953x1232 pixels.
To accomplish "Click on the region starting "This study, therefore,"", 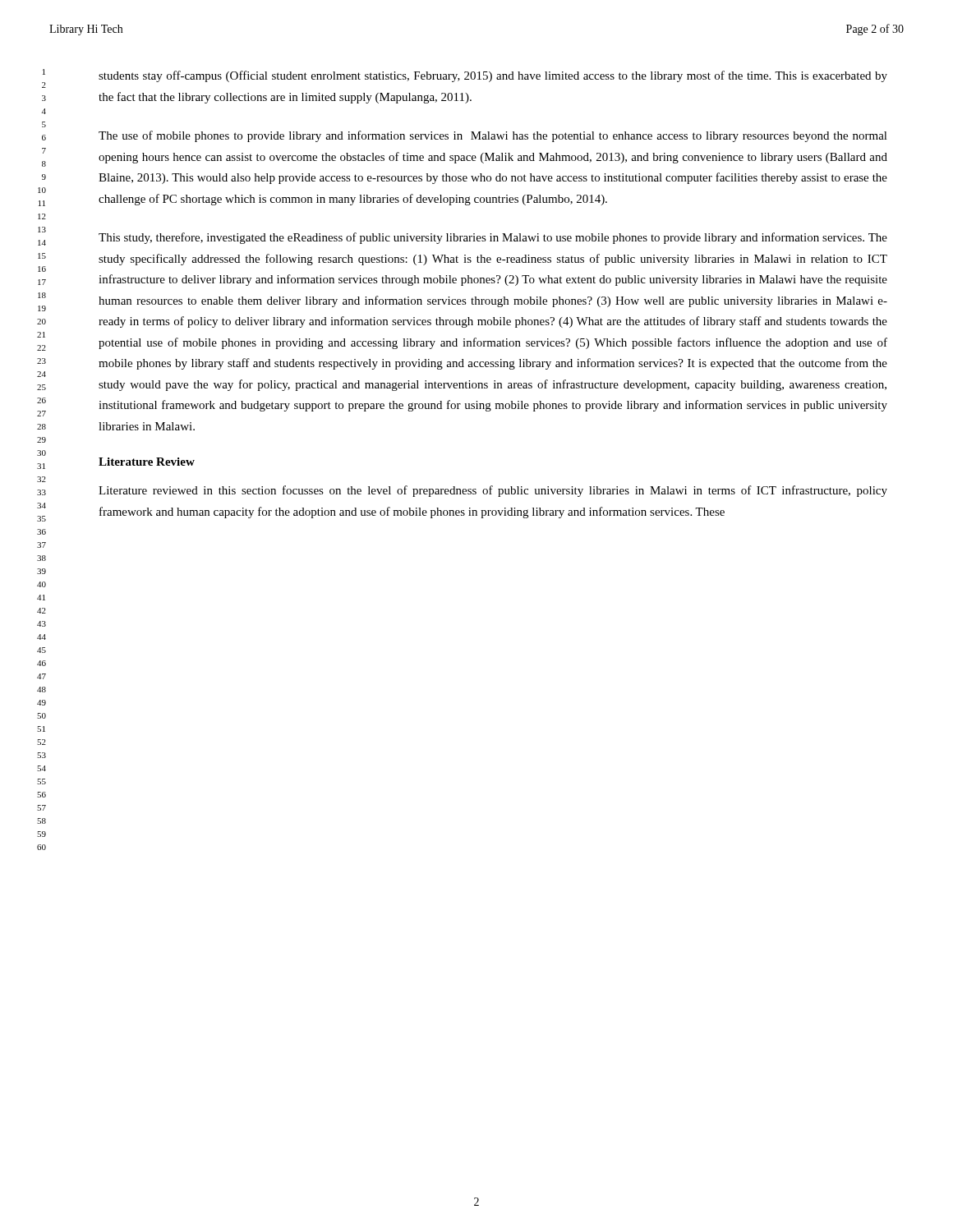I will tap(493, 332).
